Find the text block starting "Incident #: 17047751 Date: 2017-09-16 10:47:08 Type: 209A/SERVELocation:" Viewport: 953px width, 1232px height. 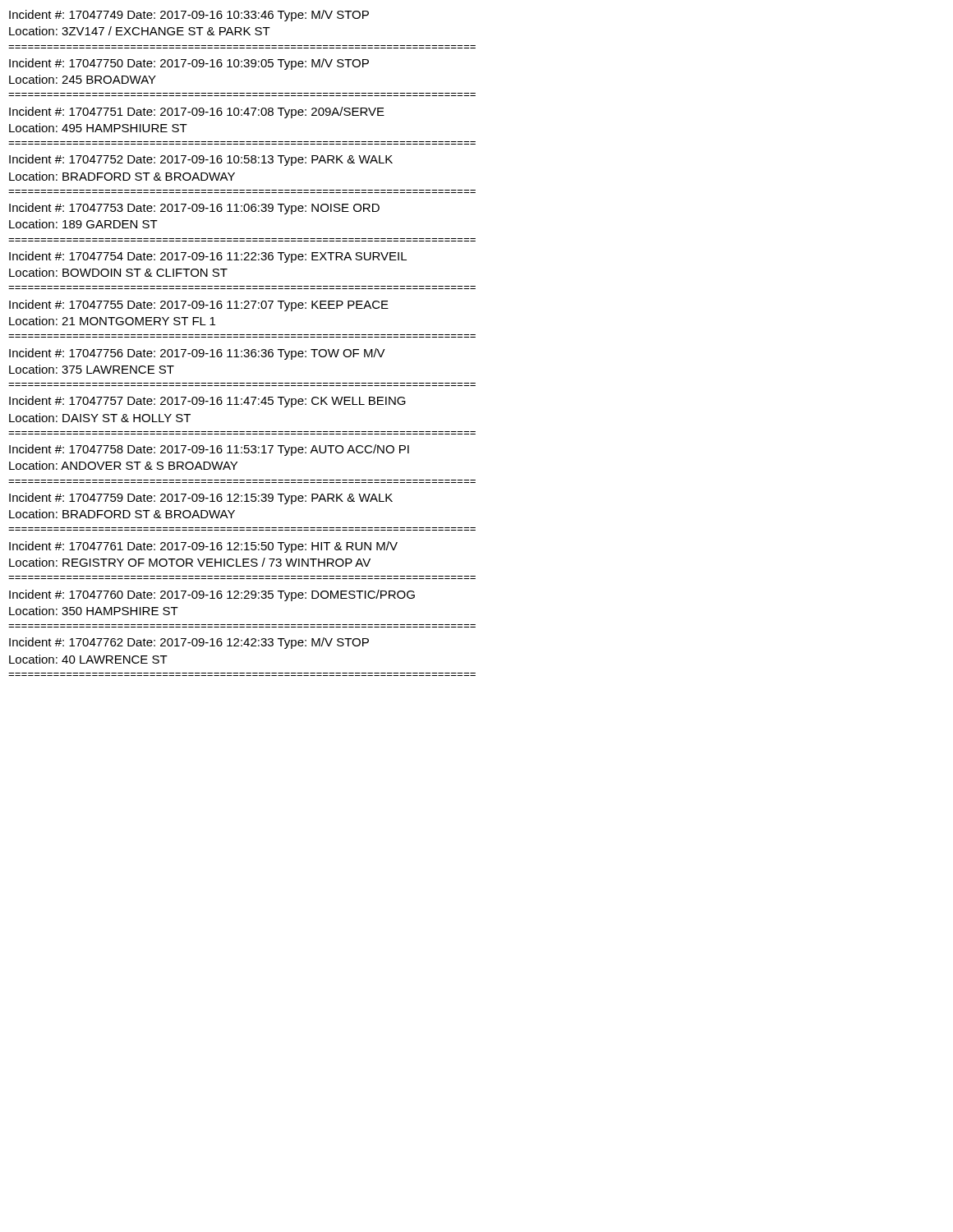[x=197, y=113]
